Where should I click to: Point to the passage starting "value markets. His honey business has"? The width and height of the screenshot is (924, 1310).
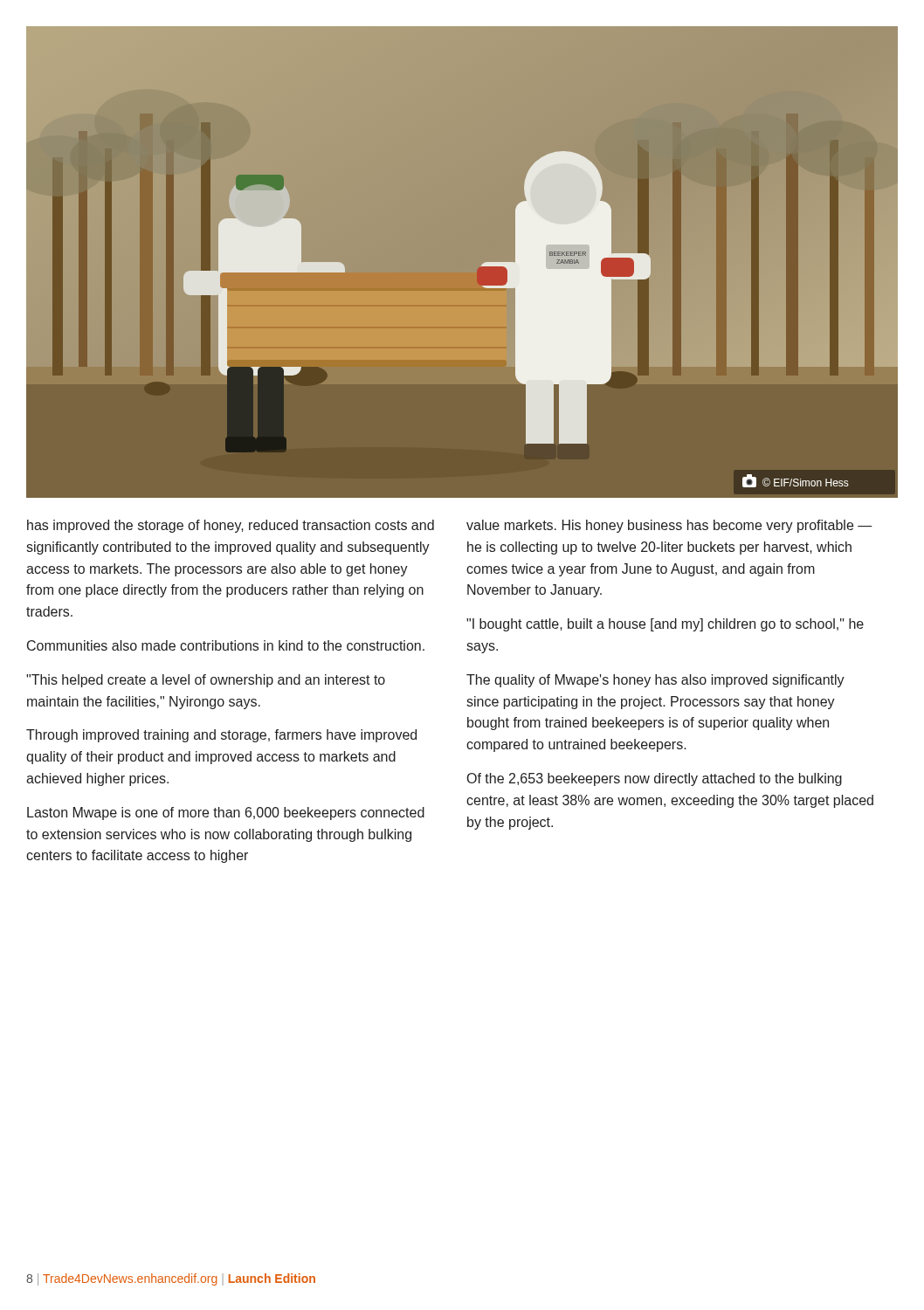pyautogui.click(x=671, y=674)
